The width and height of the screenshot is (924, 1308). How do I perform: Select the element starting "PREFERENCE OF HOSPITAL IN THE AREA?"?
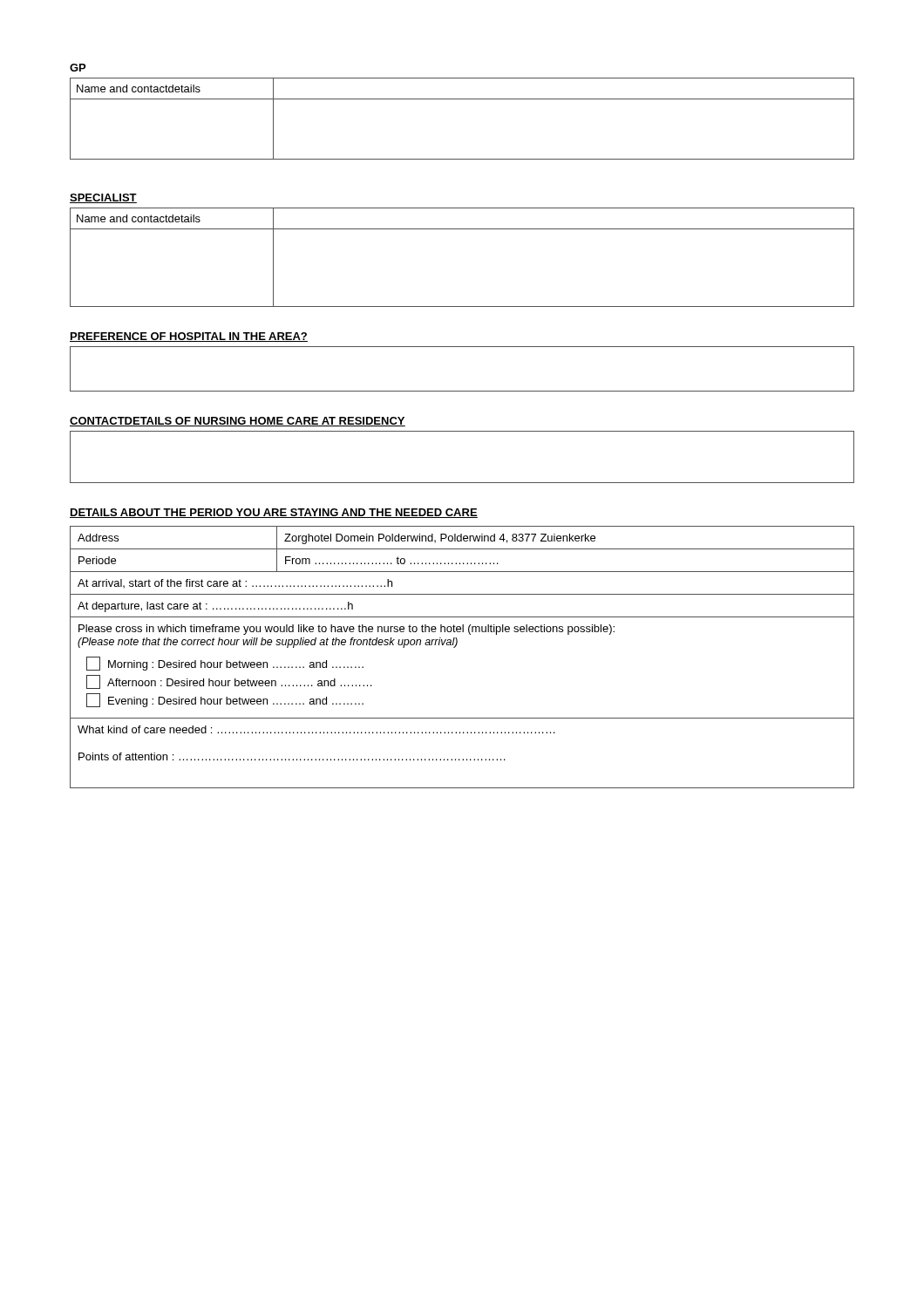[189, 336]
